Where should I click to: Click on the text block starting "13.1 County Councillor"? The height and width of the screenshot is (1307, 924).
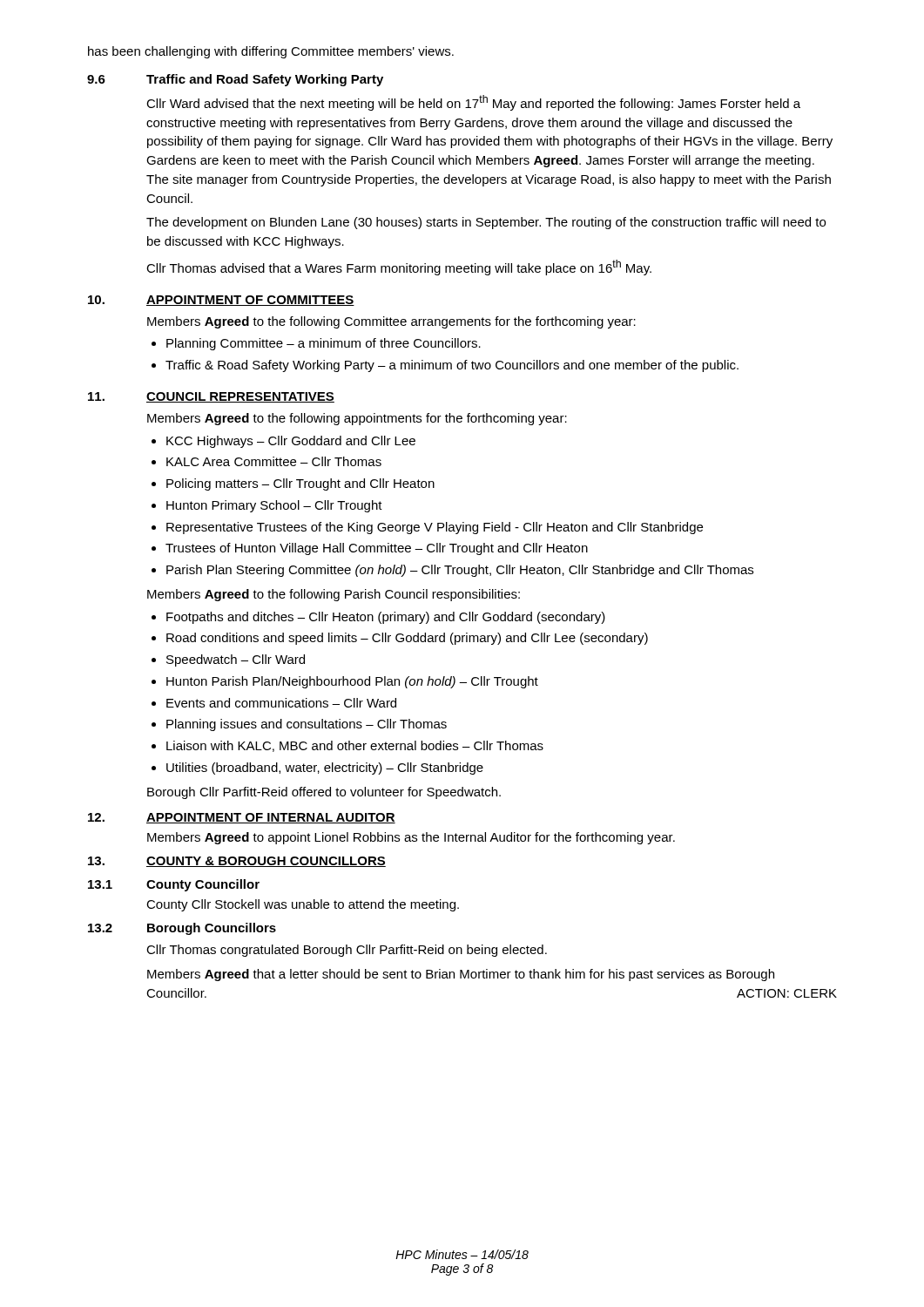click(174, 885)
